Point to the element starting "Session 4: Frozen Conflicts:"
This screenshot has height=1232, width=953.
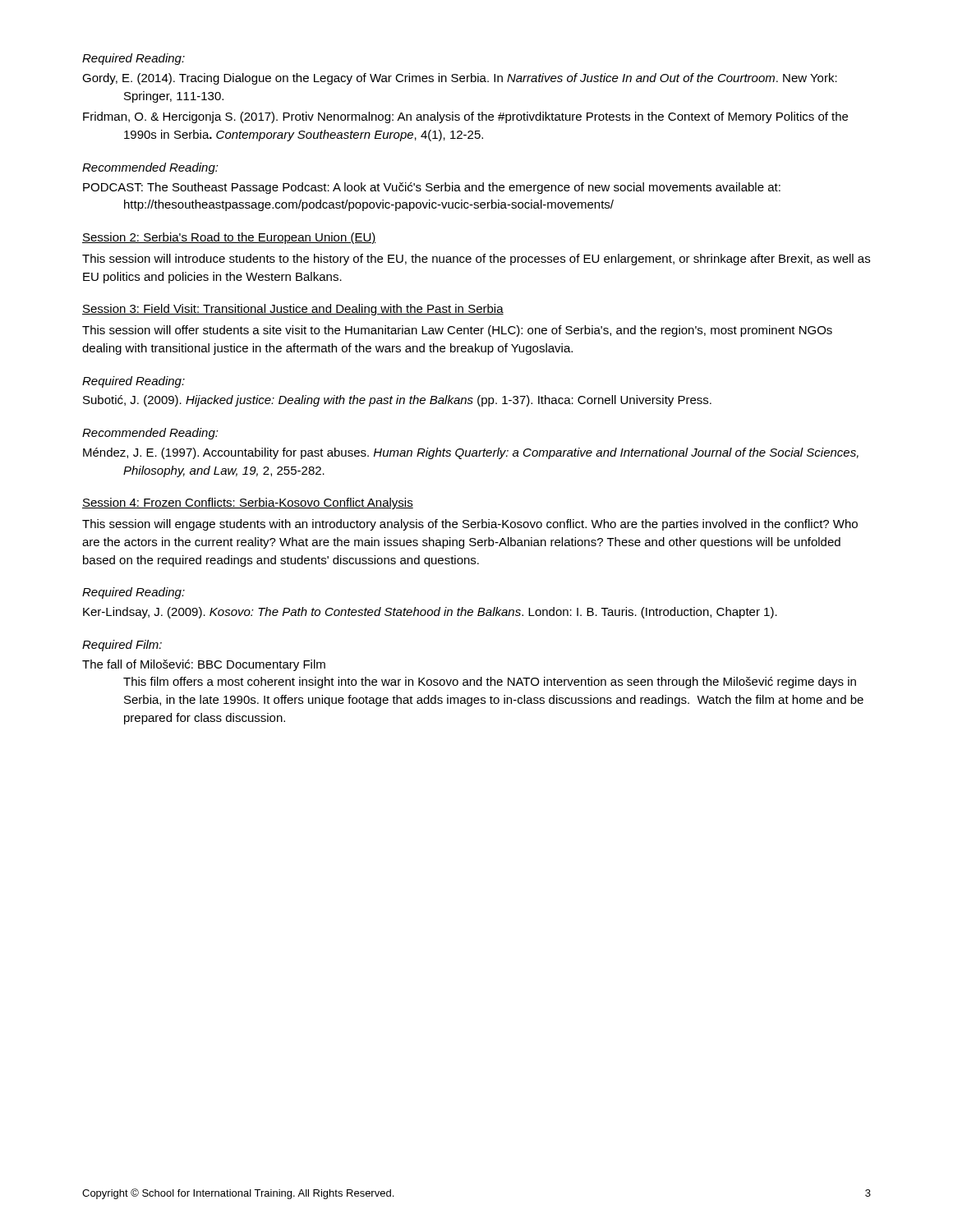(248, 503)
